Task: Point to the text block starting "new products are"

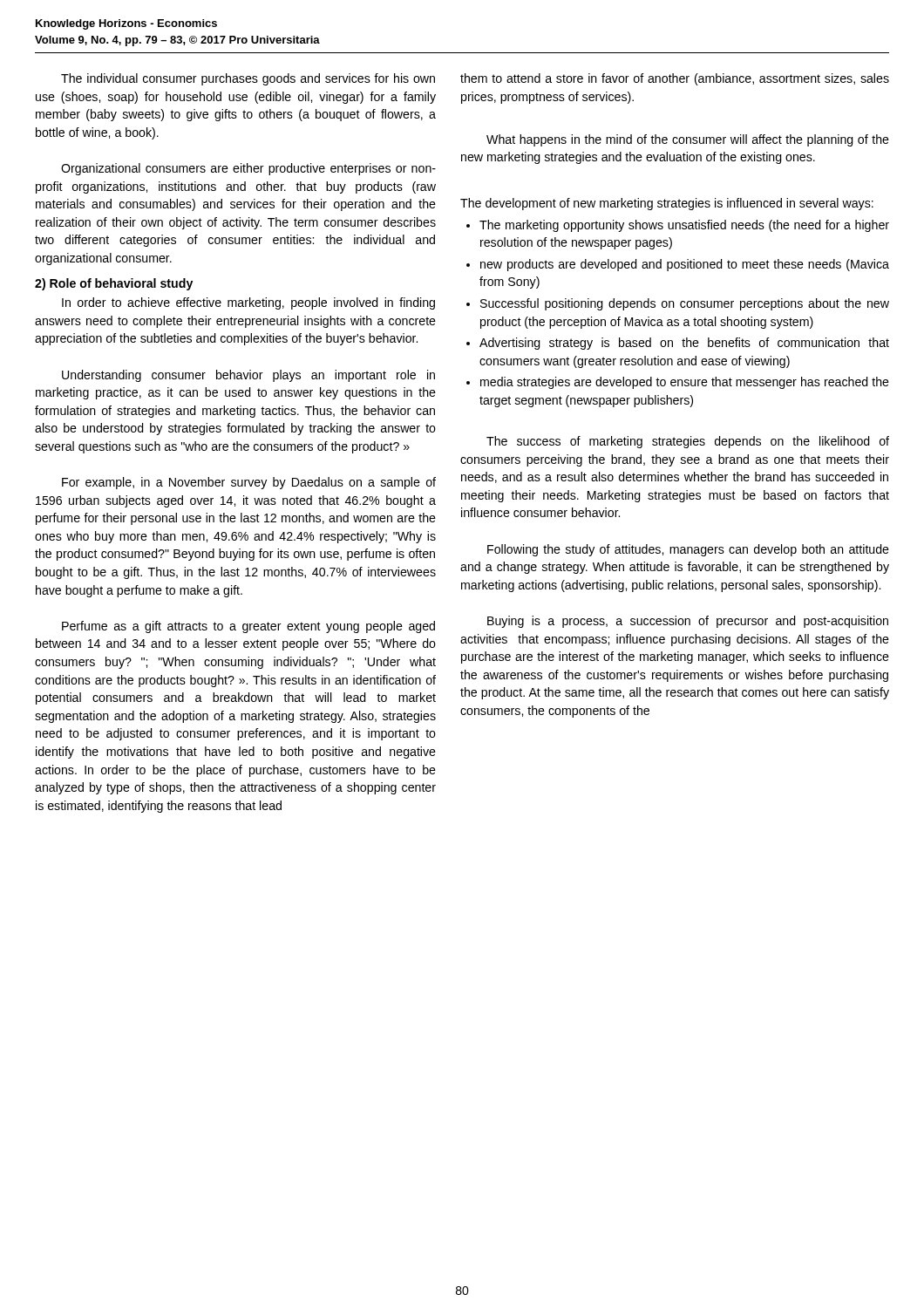Action: pos(675,273)
